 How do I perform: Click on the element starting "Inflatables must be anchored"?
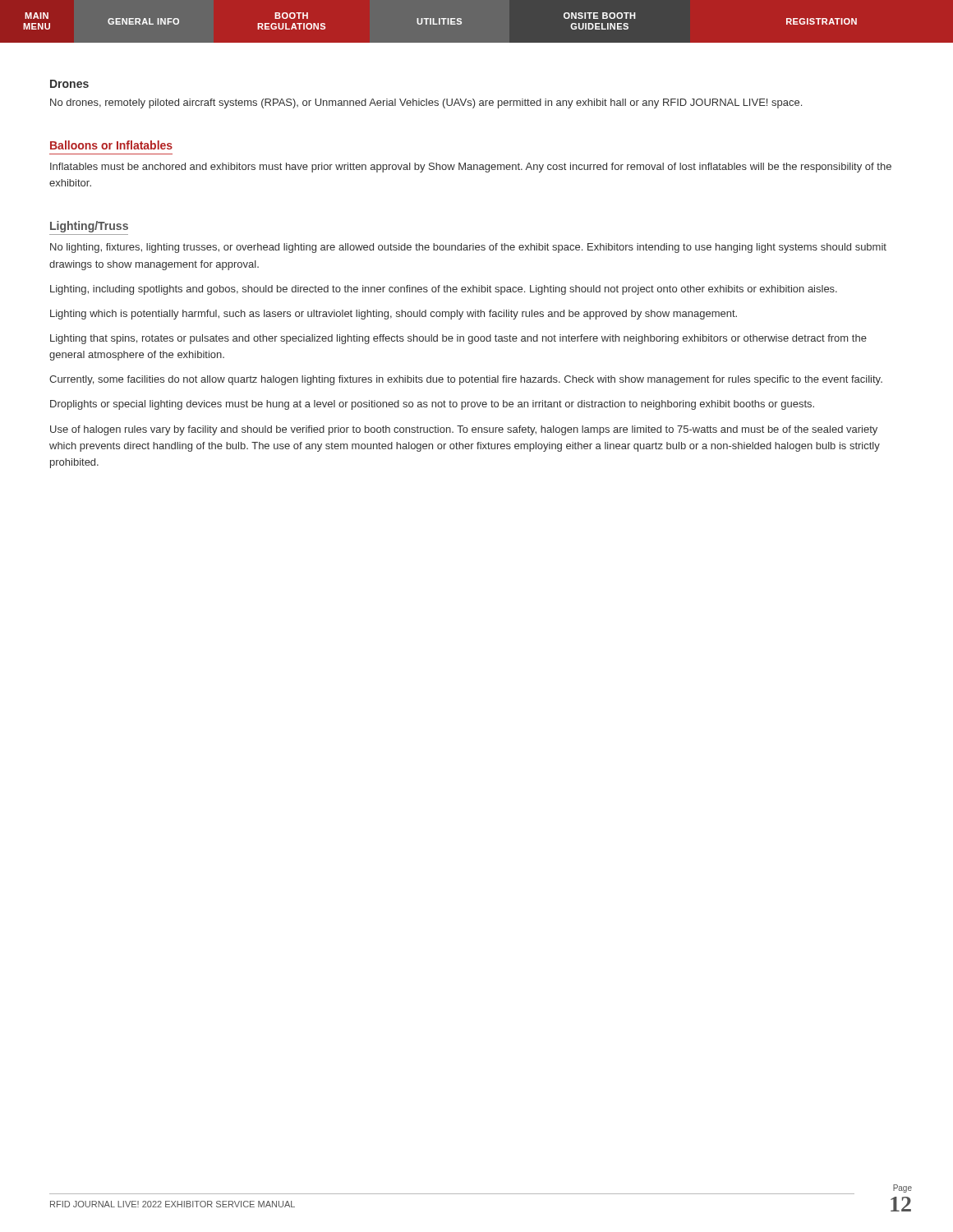point(470,175)
